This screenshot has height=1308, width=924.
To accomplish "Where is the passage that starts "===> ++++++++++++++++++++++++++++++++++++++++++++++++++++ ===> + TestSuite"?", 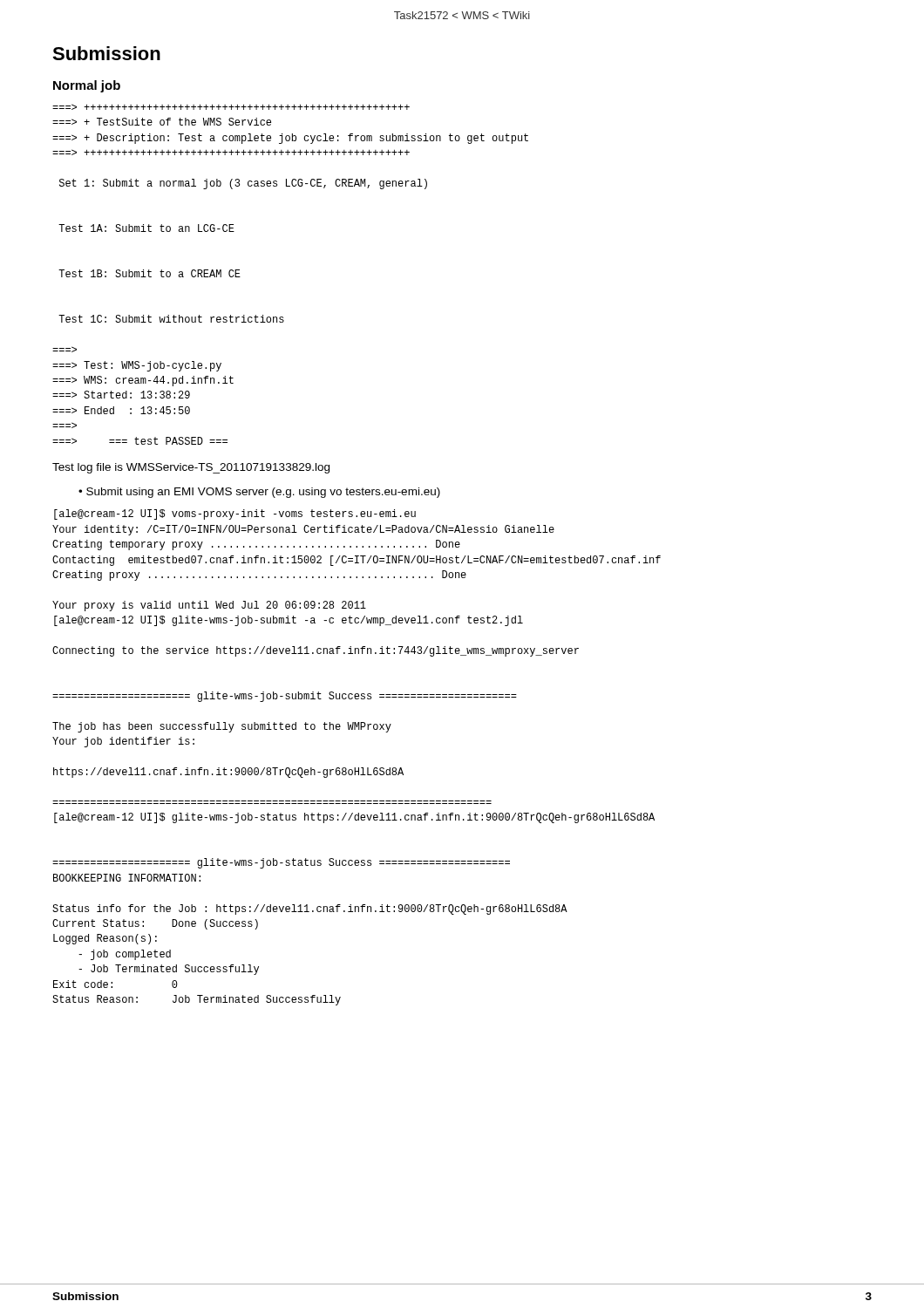I will 231,107.
